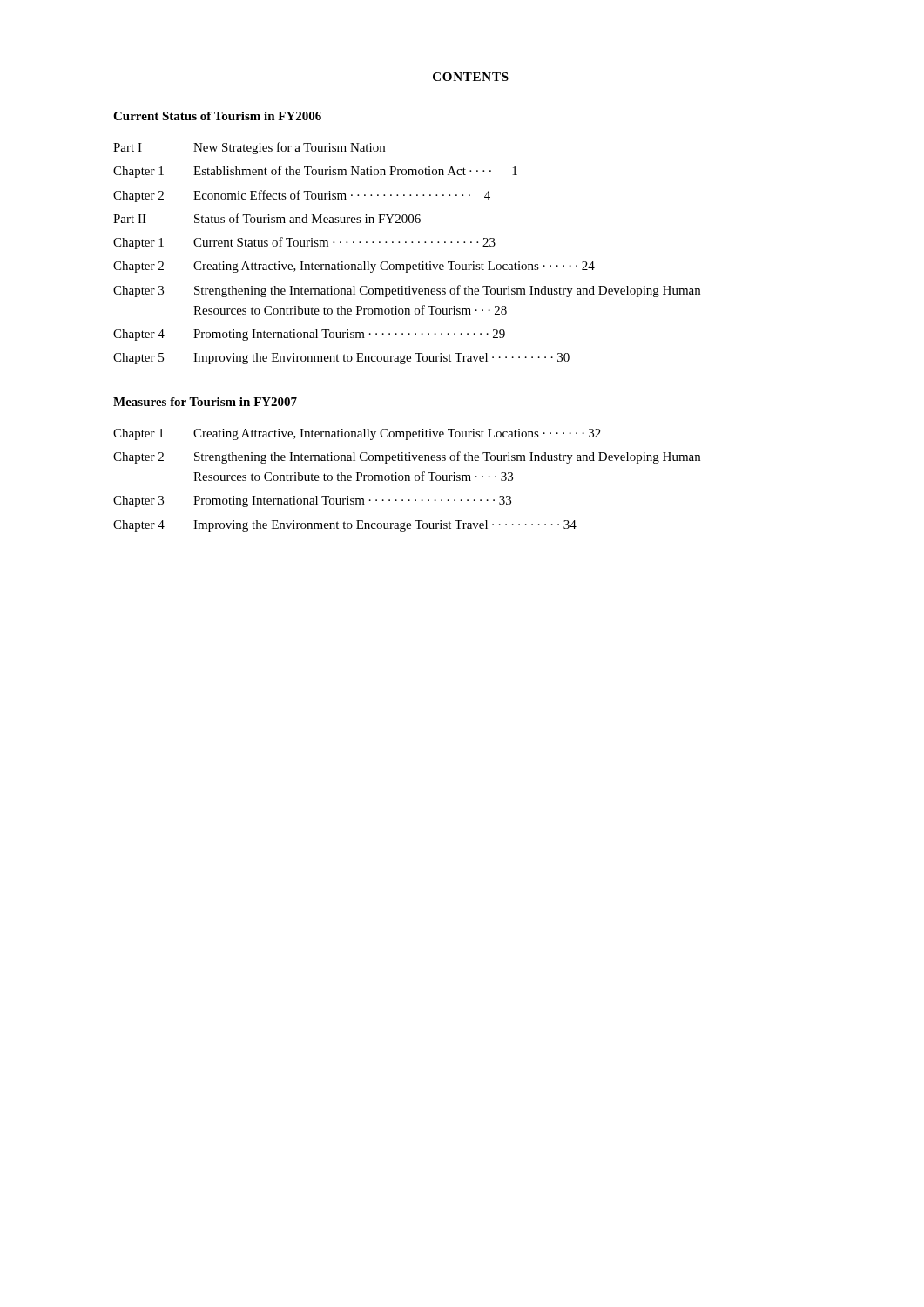Find the block on this page that starts "Chapter 2 Strengthening the"
Screen dimensions: 1307x924
(x=471, y=467)
